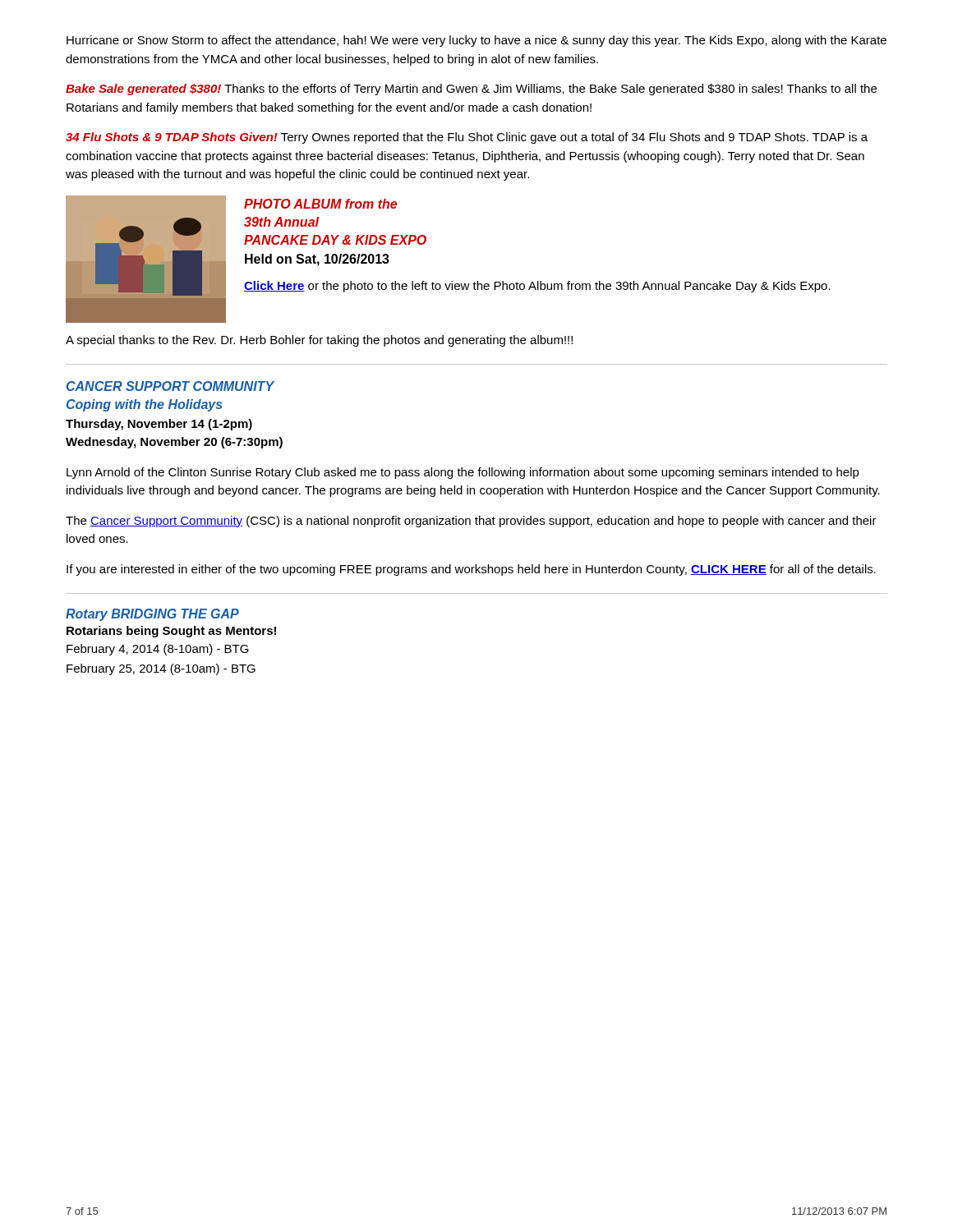
Task: Point to the block starting "Rotary BRIDGING THE GAP Rotarians"
Action: point(152,615)
